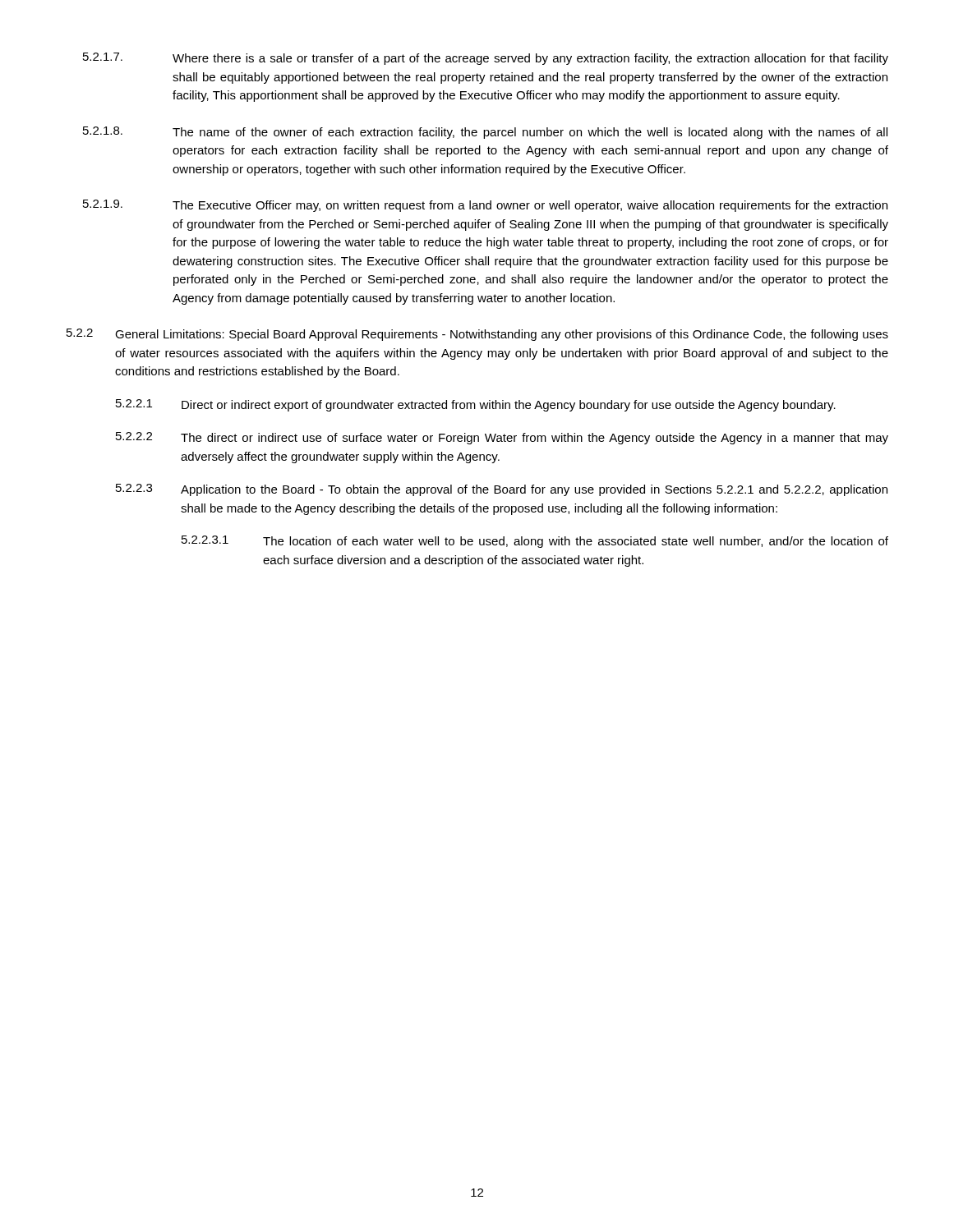The image size is (954, 1232).
Task: Locate the block of text that opens with "5.2.1.7. Where there is a"
Action: pos(477,77)
